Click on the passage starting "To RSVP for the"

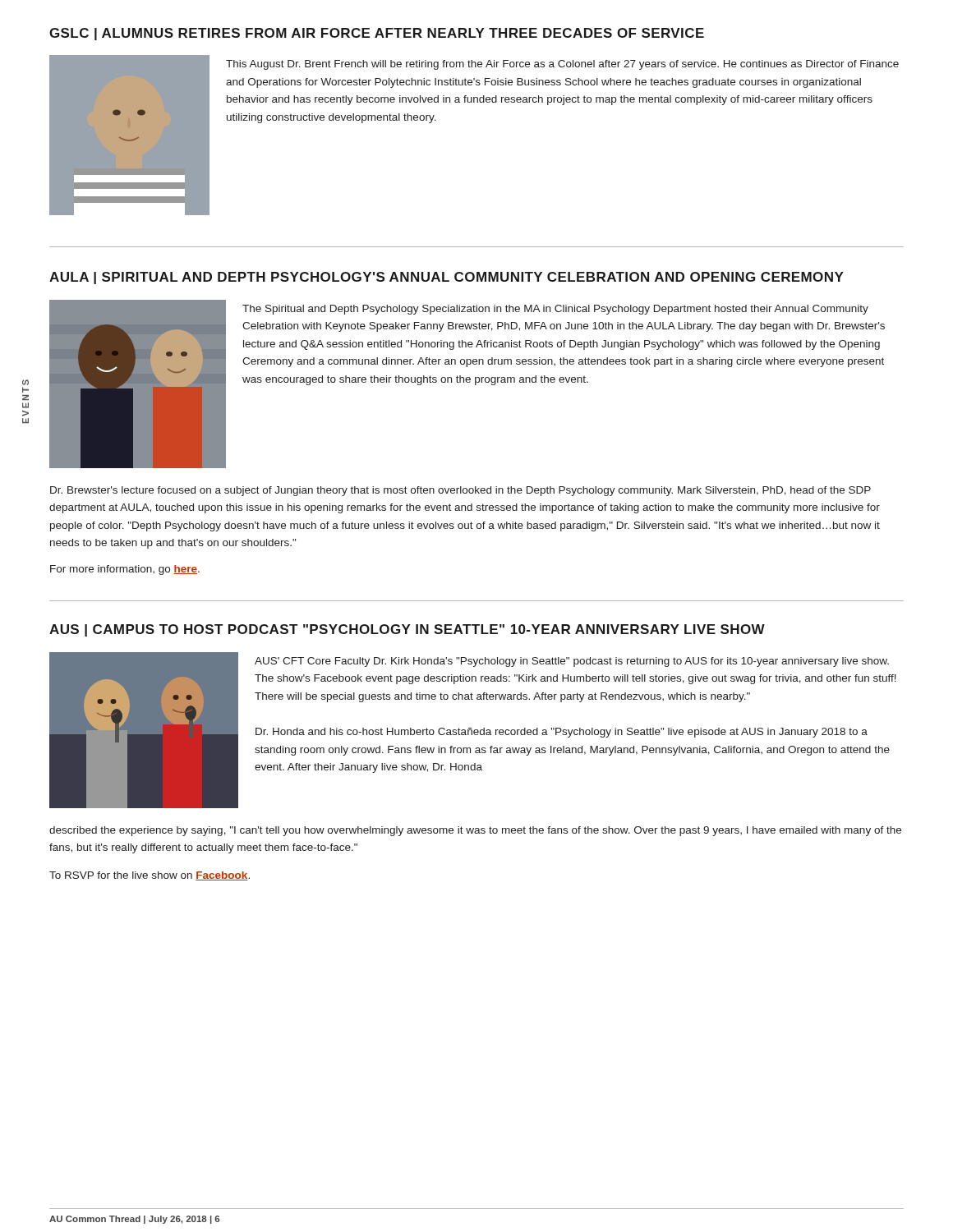[x=150, y=875]
